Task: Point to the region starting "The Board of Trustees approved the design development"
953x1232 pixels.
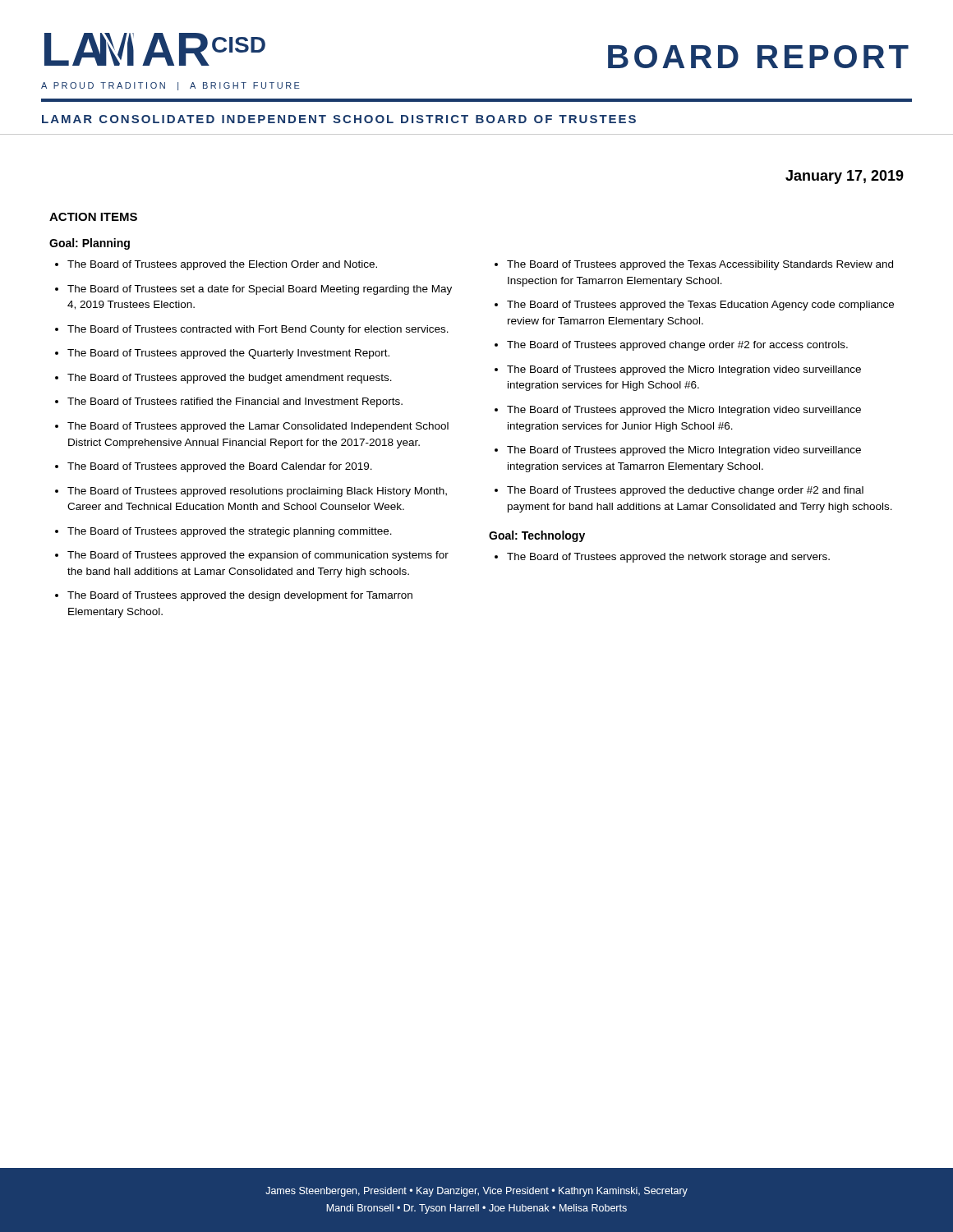Action: (240, 603)
